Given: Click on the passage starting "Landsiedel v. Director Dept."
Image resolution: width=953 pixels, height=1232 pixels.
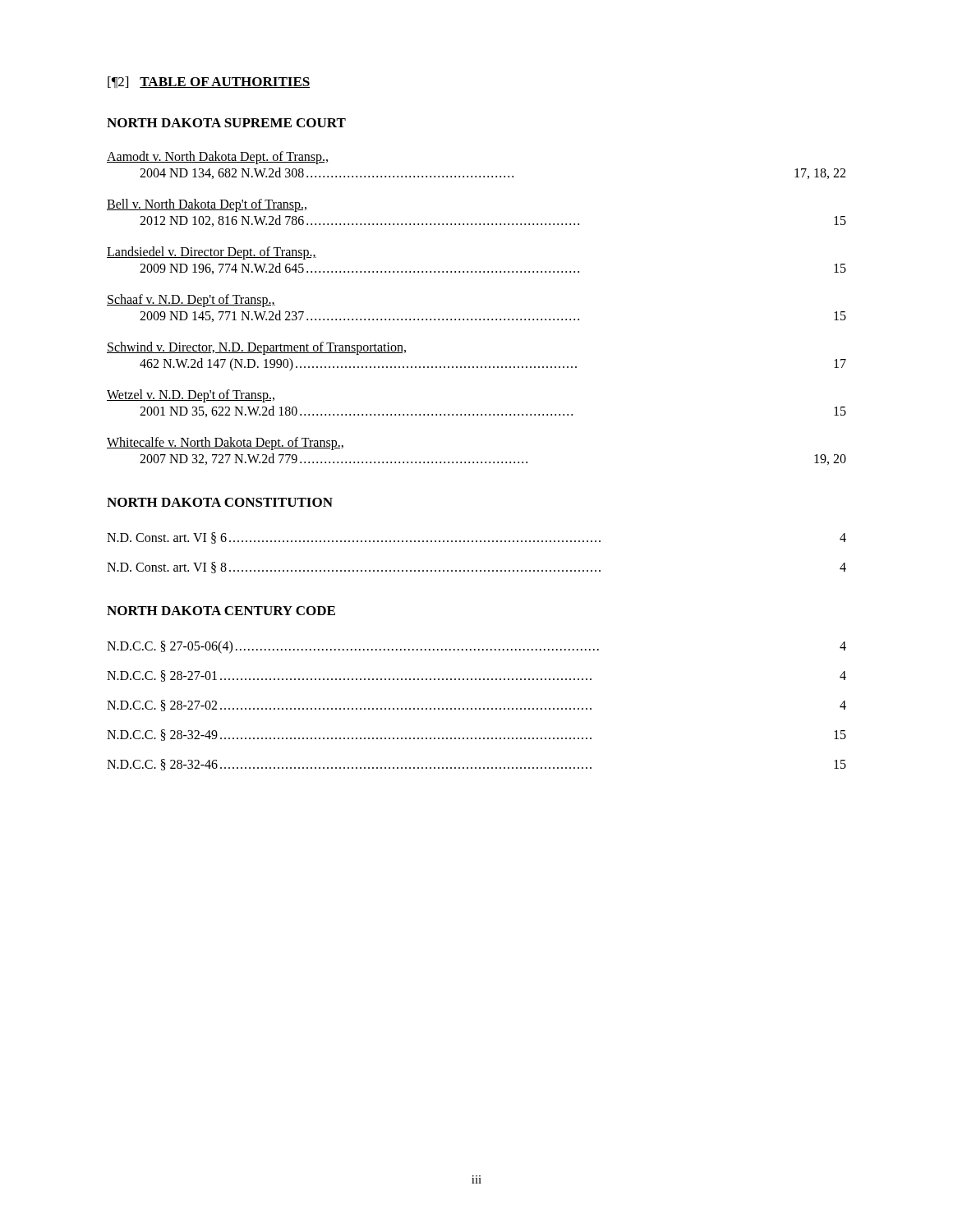Looking at the screenshot, I should click(x=476, y=260).
